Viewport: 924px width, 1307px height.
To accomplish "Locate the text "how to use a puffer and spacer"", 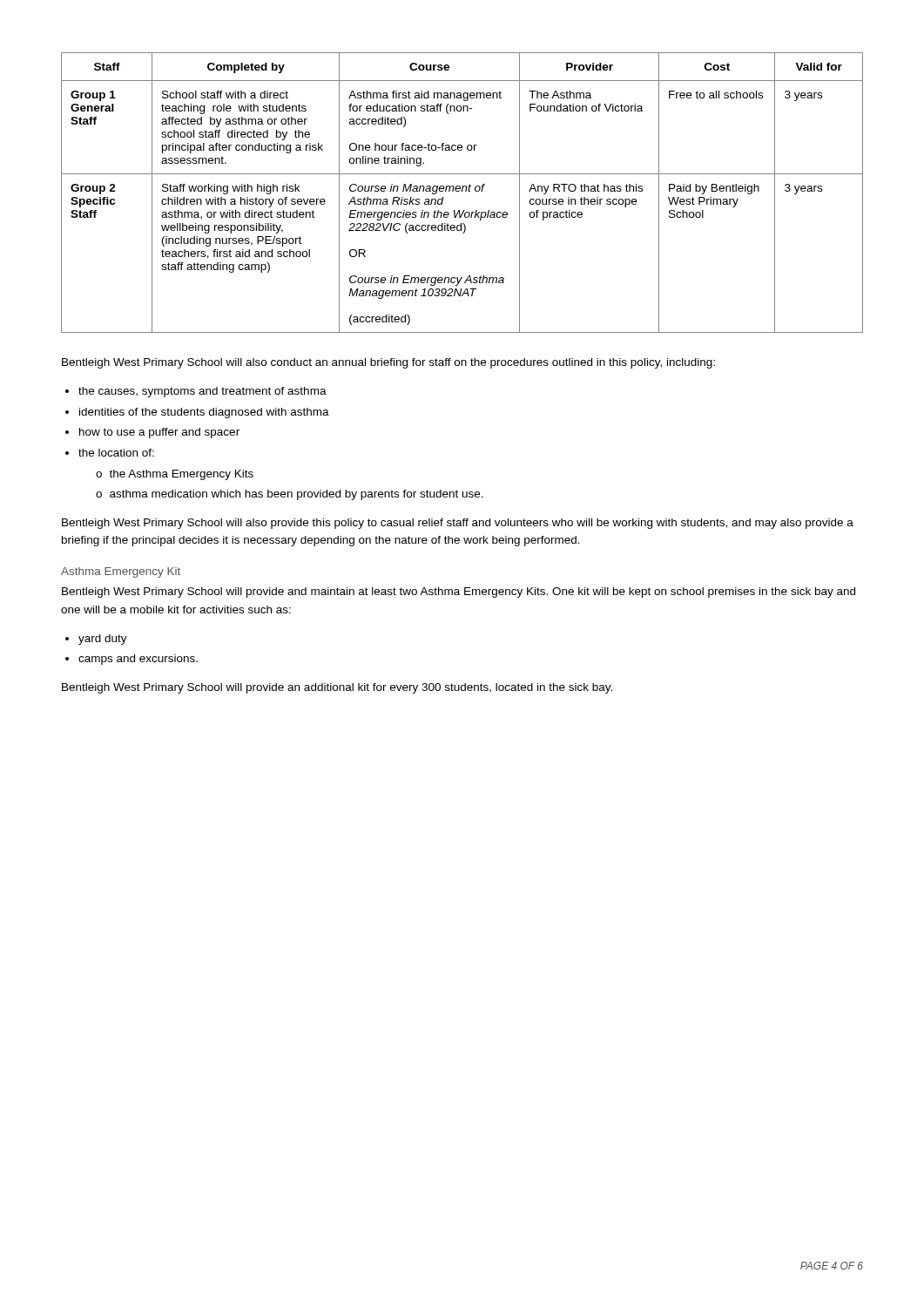I will click(159, 432).
